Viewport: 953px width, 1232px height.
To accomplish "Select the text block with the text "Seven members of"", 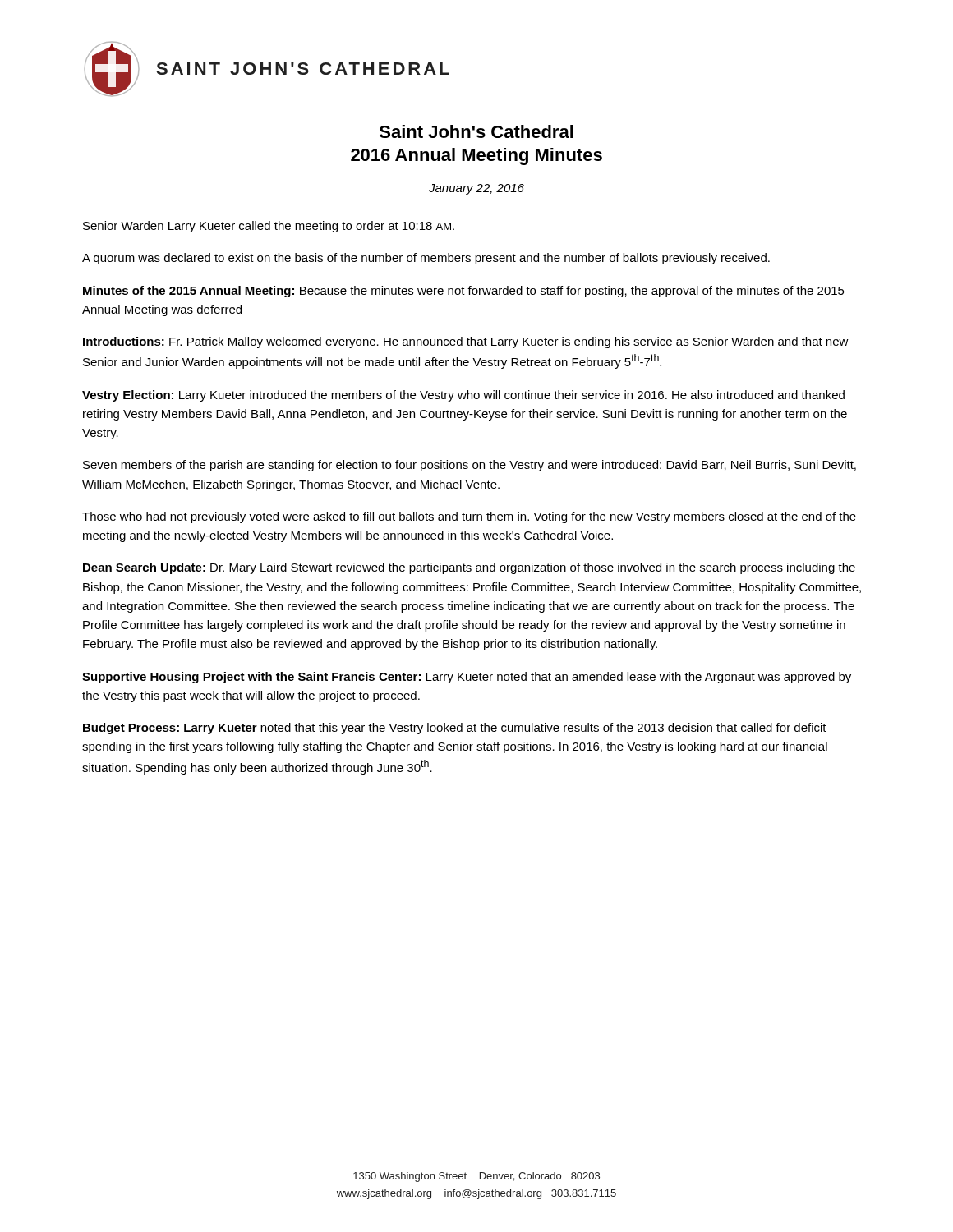I will (469, 474).
